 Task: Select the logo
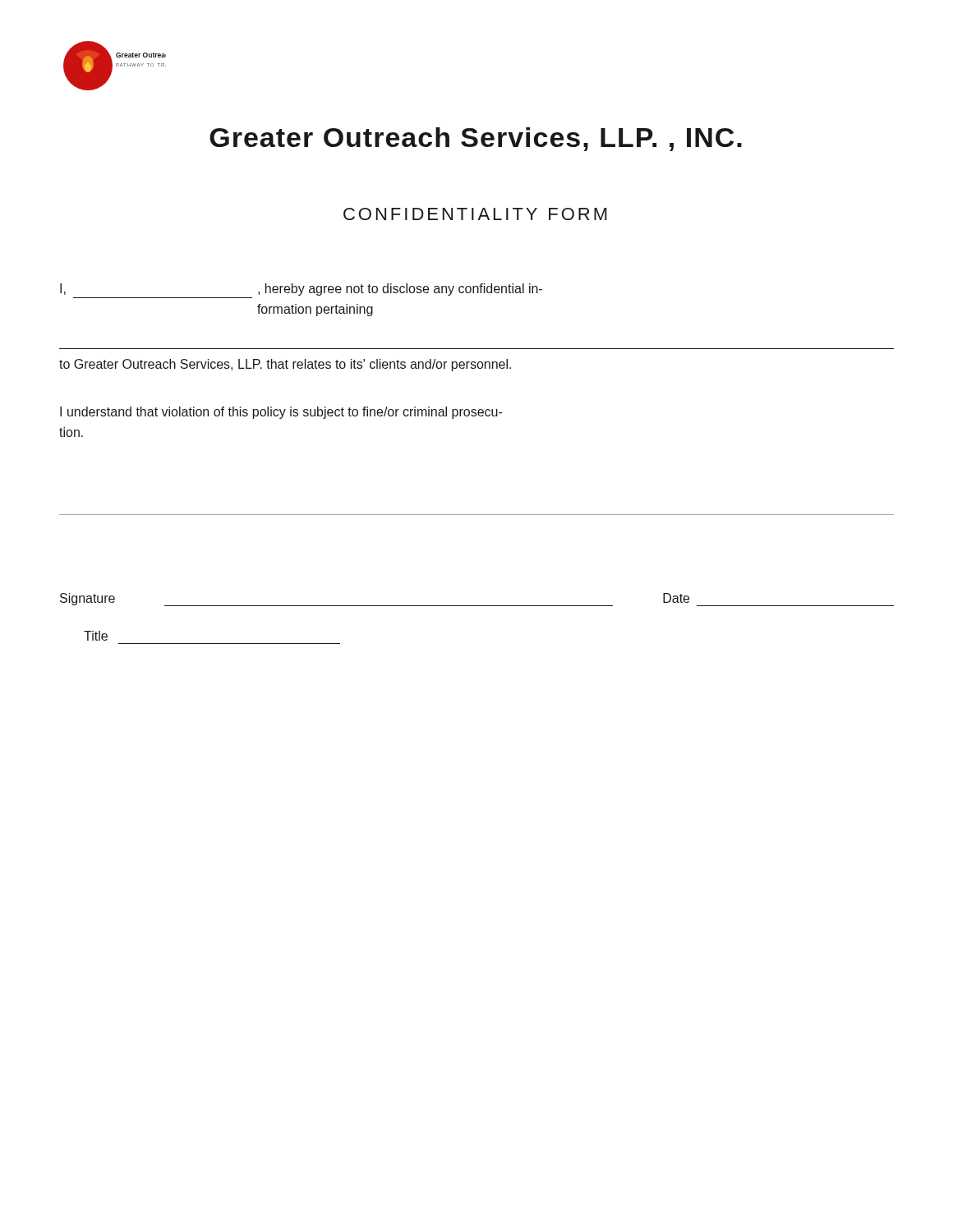click(113, 68)
